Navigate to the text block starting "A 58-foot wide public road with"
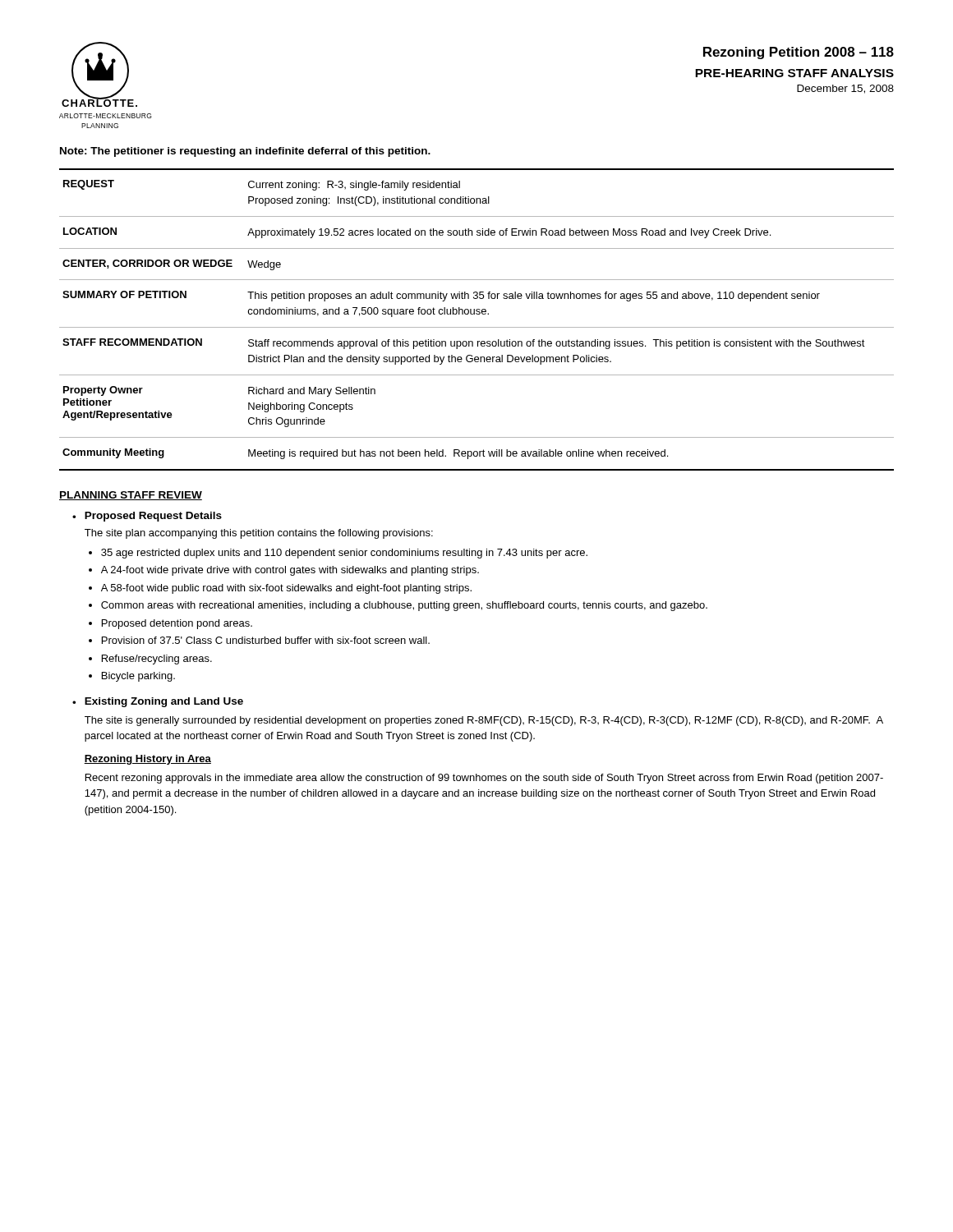 click(x=287, y=587)
